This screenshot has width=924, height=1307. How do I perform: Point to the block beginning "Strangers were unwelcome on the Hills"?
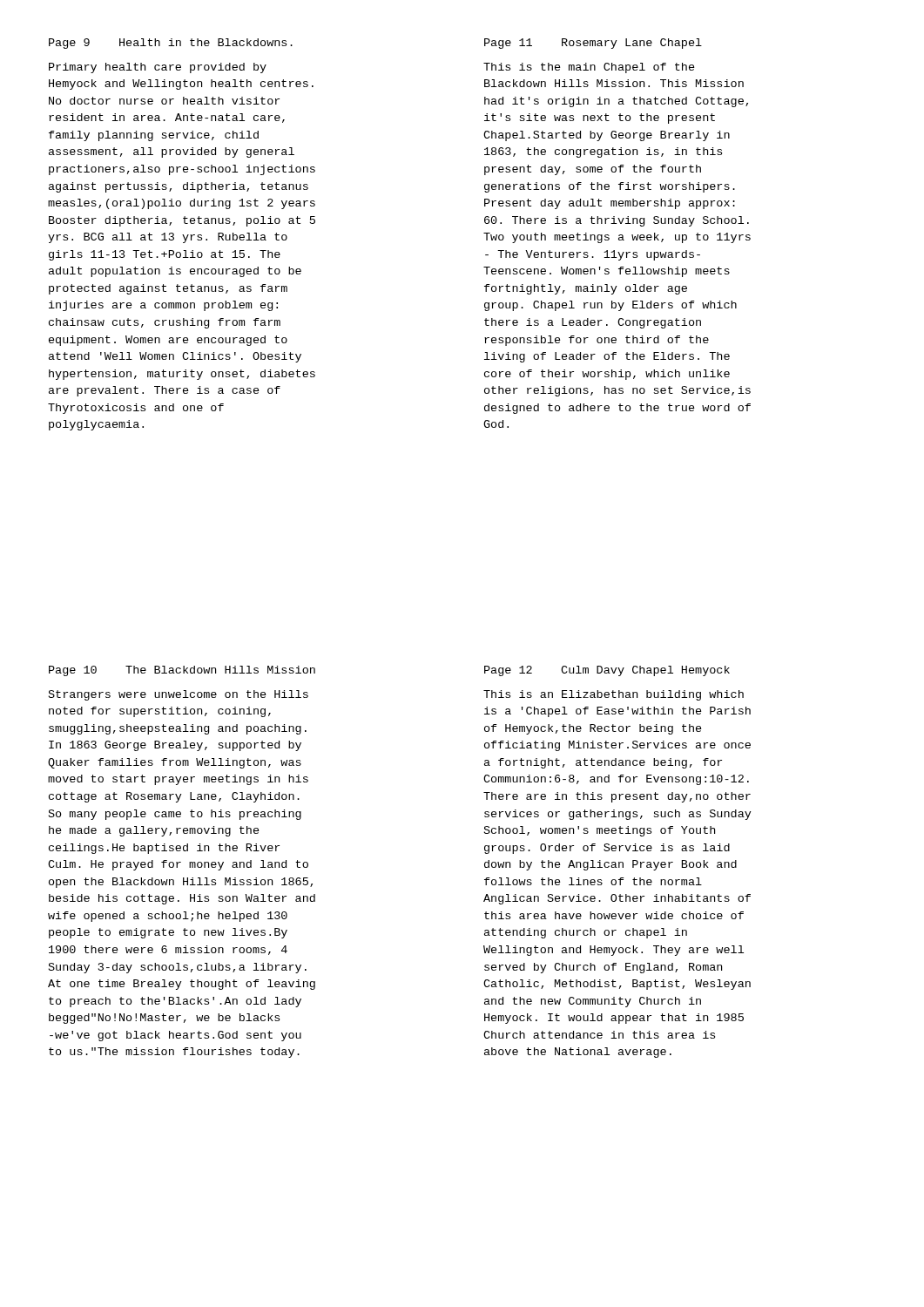pyautogui.click(x=182, y=873)
